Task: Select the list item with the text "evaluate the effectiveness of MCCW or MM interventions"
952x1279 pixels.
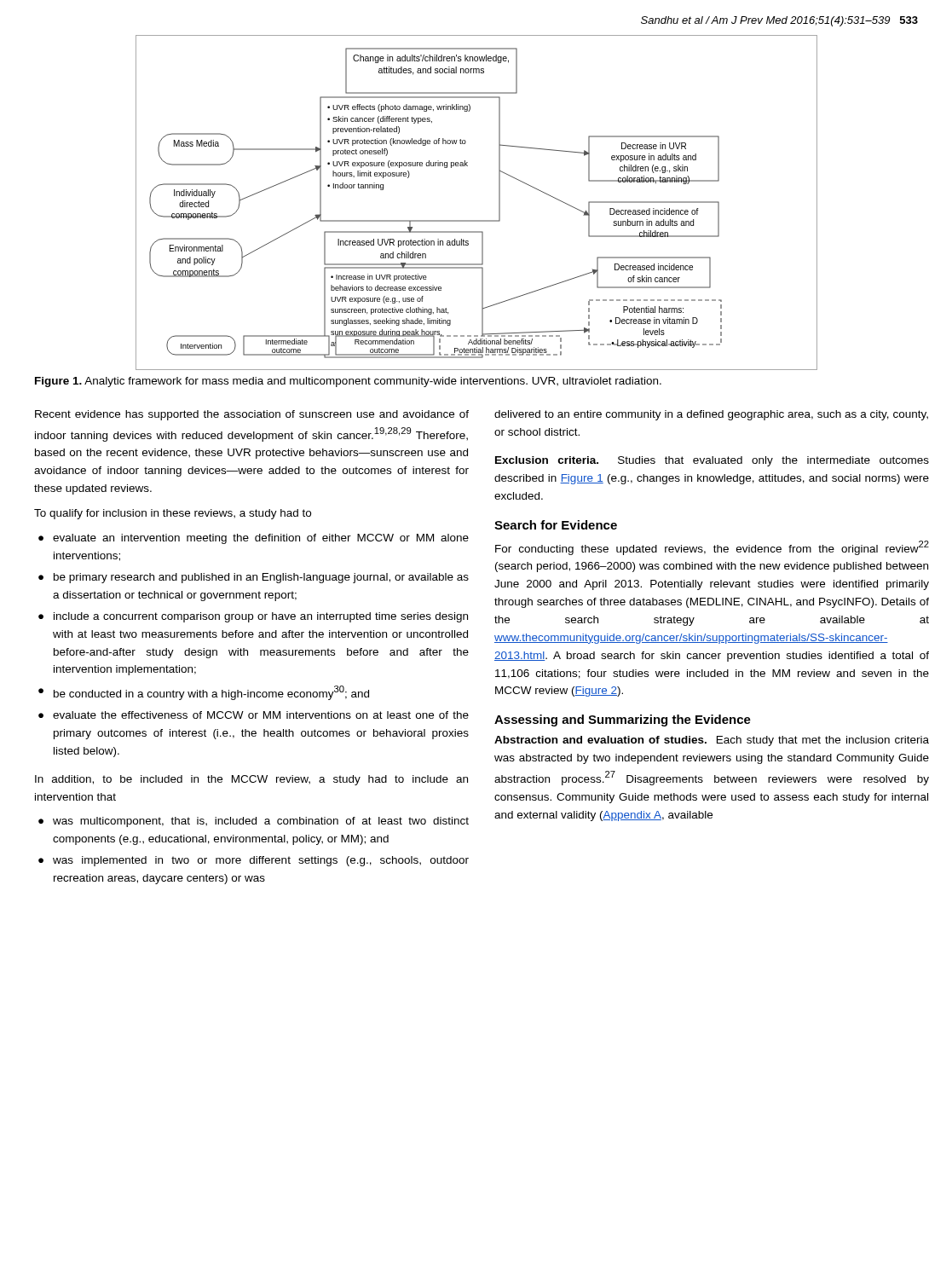Action: click(261, 733)
